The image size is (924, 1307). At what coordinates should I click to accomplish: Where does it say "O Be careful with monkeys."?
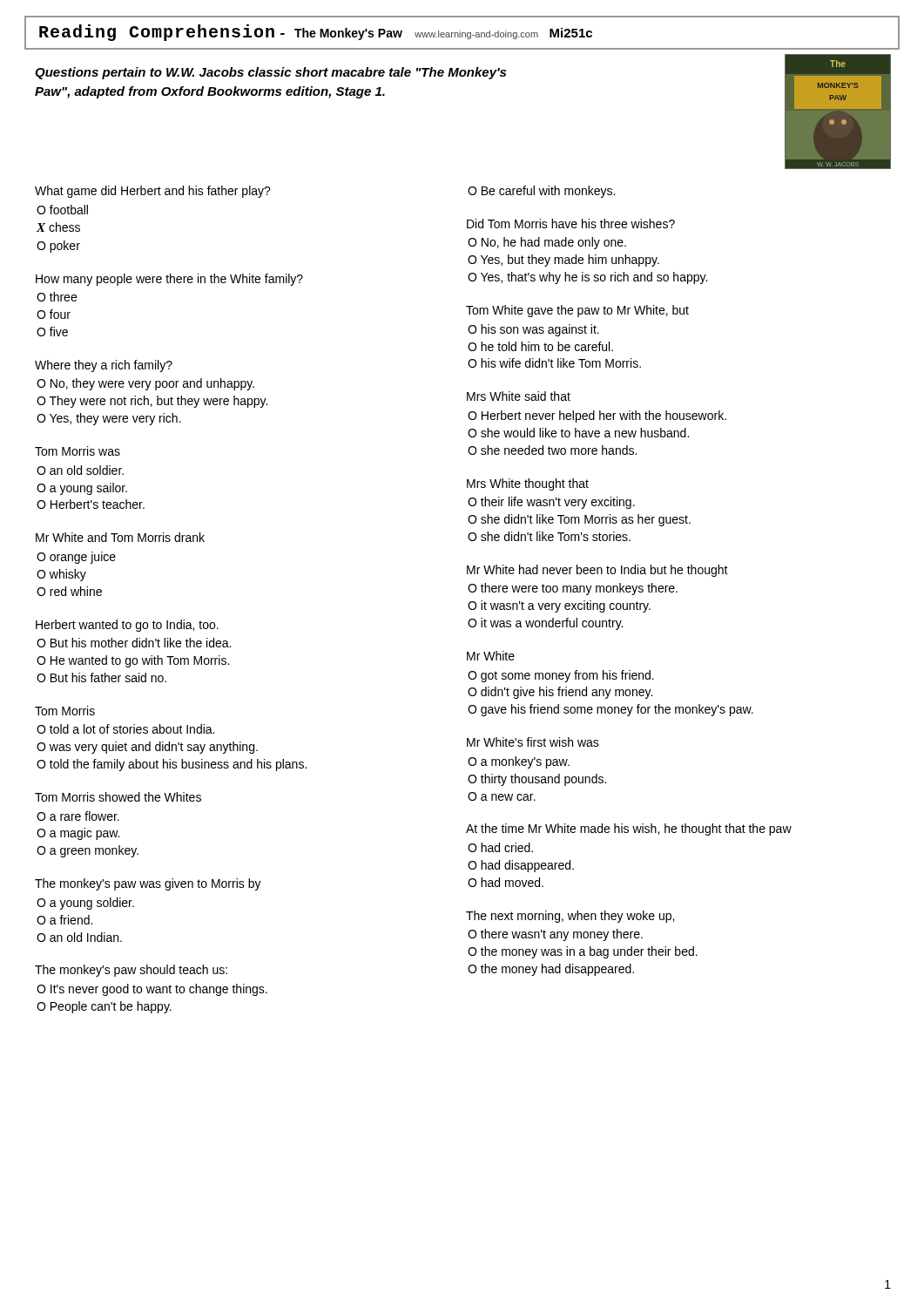(541, 192)
